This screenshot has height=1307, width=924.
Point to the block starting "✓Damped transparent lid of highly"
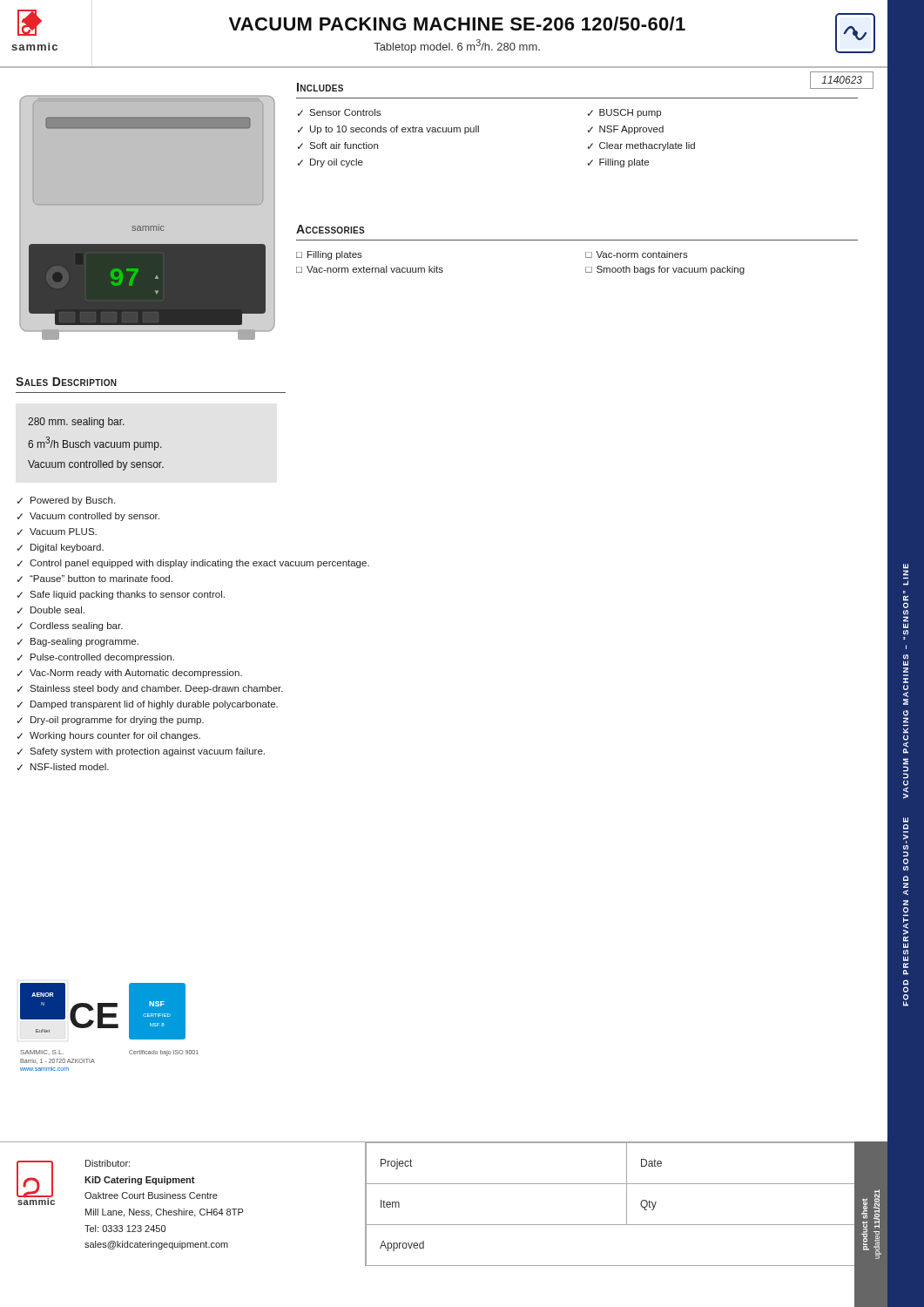tap(147, 705)
